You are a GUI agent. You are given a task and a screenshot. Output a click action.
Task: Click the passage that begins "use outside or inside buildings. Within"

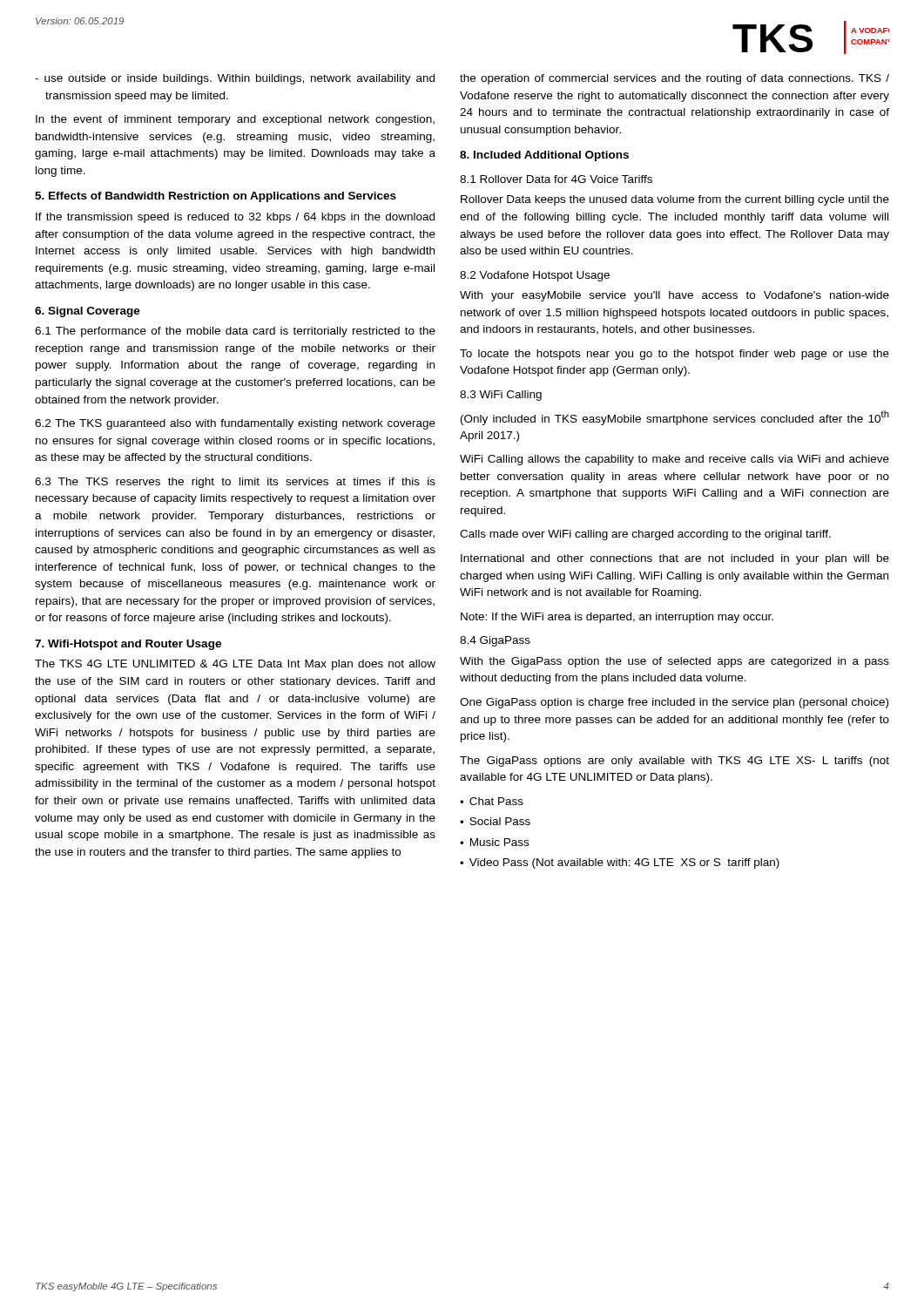pyautogui.click(x=235, y=87)
